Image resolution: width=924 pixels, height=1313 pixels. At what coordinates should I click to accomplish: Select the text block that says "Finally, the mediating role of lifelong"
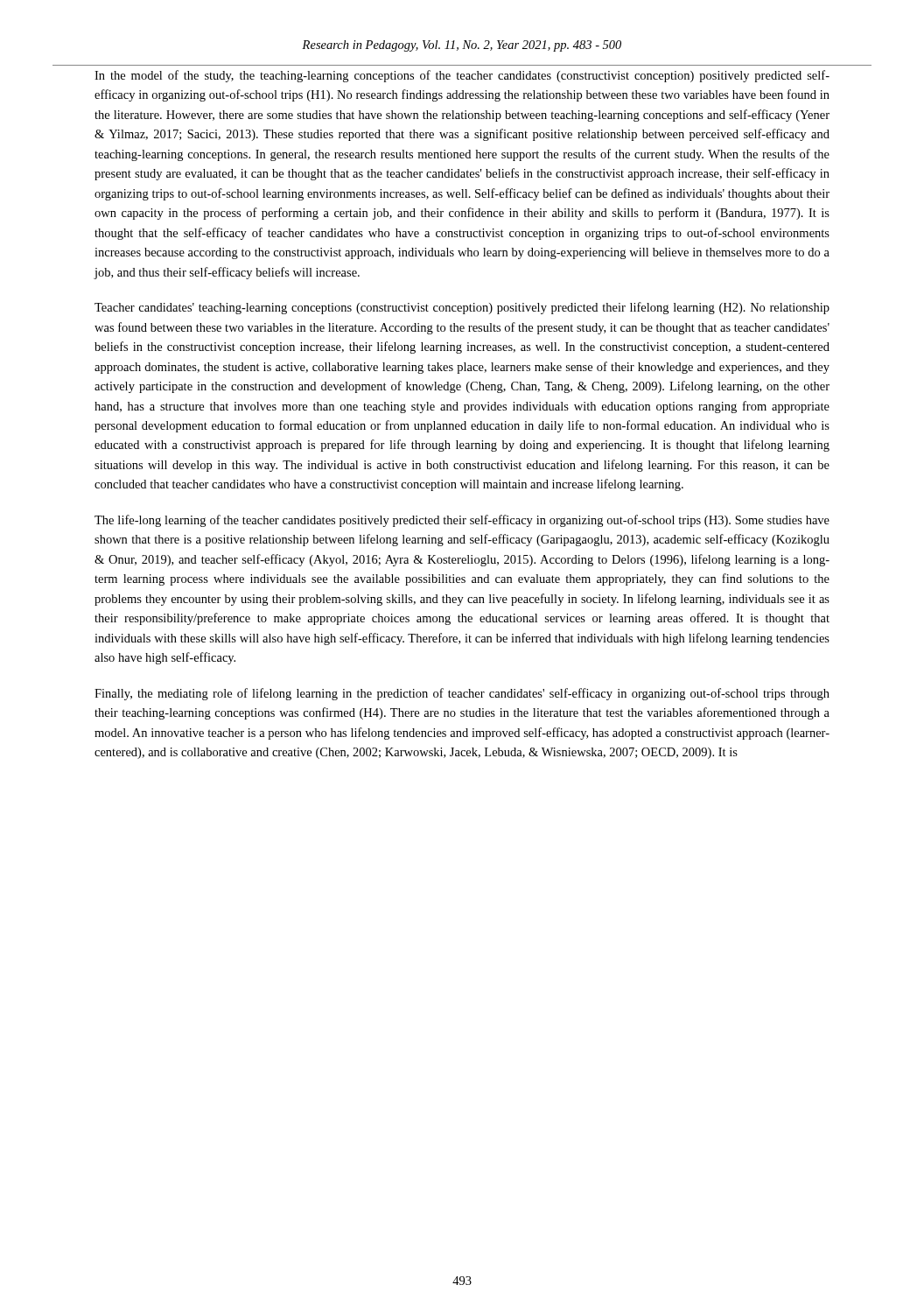tap(462, 722)
